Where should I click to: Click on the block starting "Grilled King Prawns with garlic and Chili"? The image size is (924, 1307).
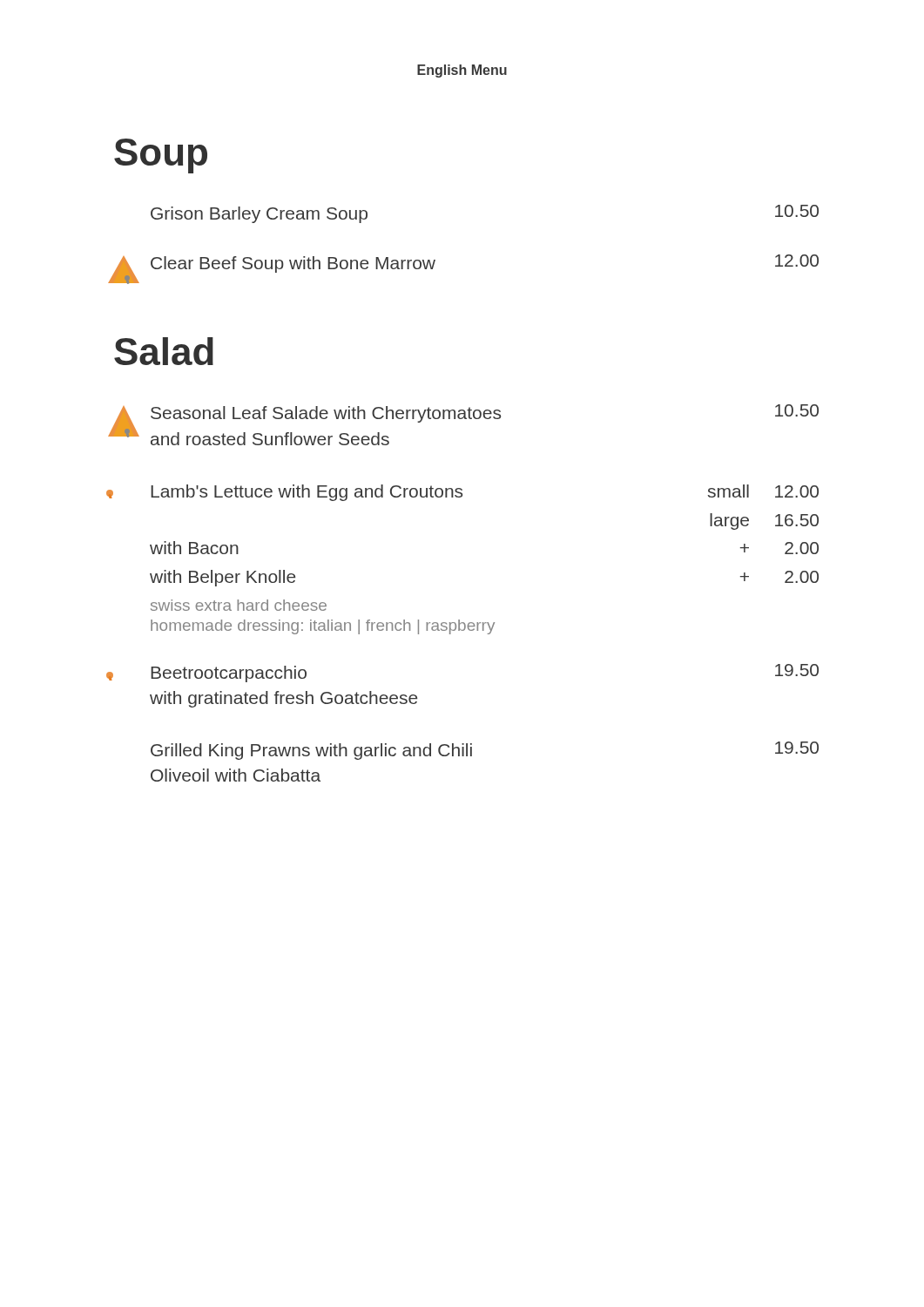[462, 763]
